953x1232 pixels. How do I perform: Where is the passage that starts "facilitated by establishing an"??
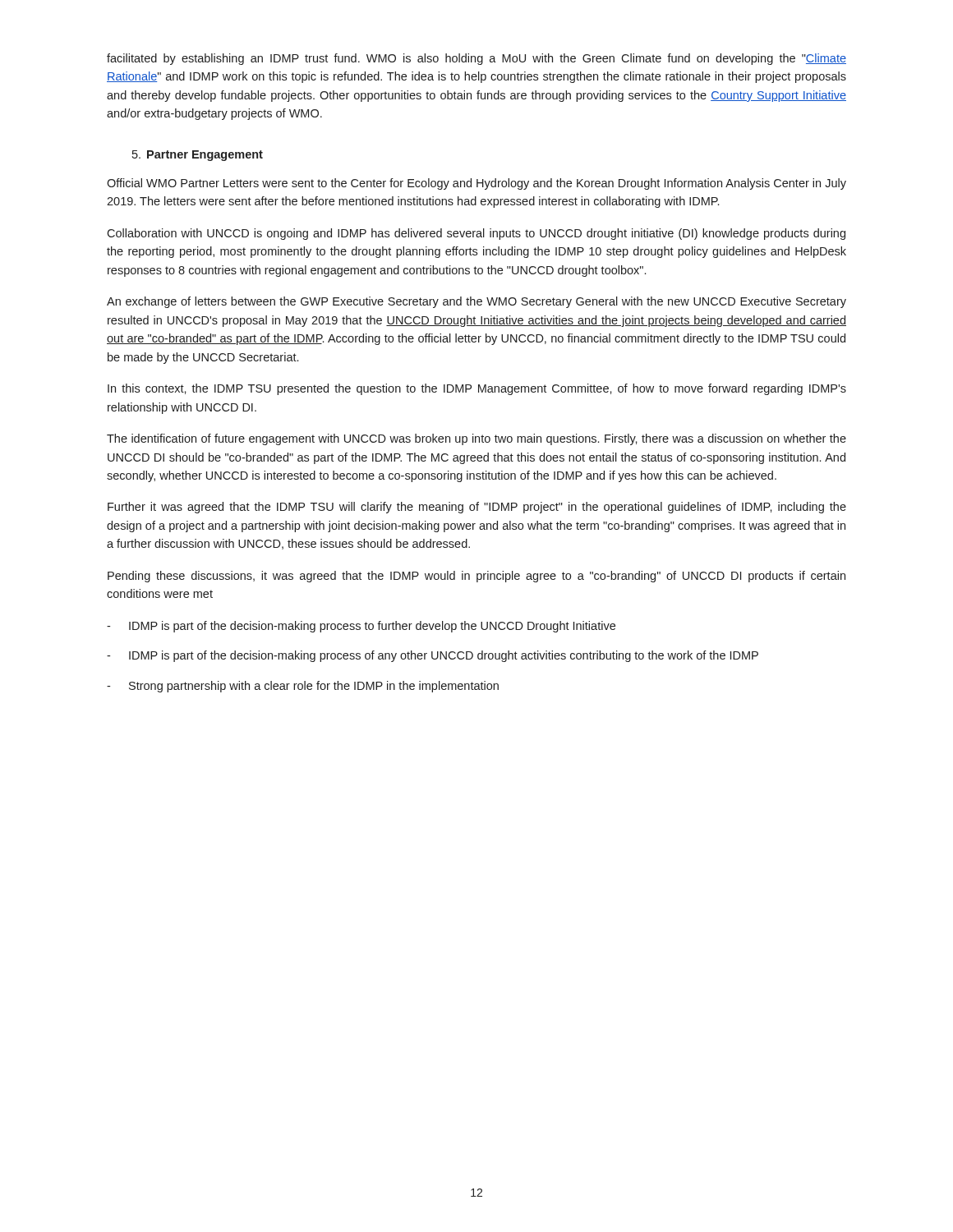pos(476,86)
